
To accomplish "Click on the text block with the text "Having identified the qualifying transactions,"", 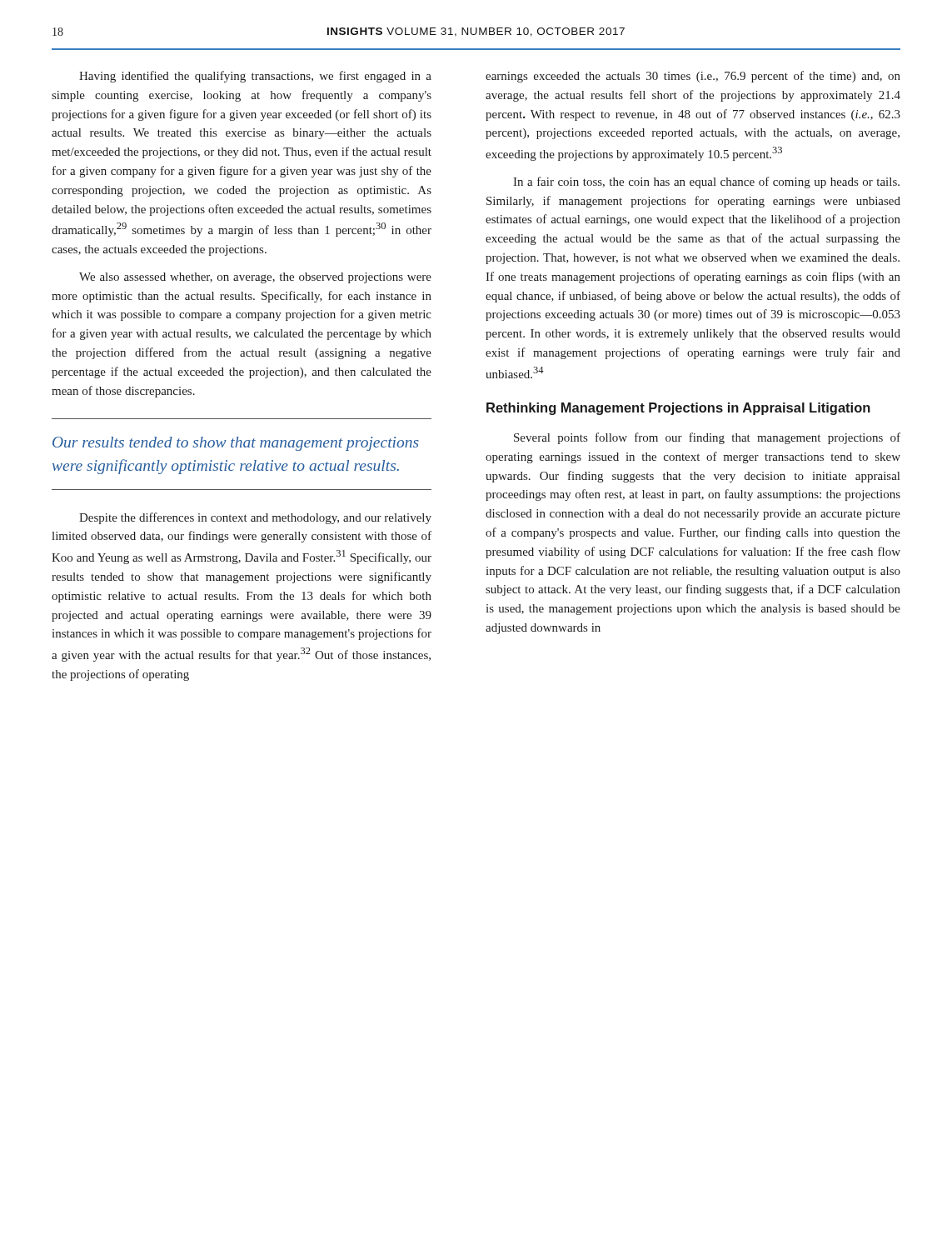I will tap(242, 233).
